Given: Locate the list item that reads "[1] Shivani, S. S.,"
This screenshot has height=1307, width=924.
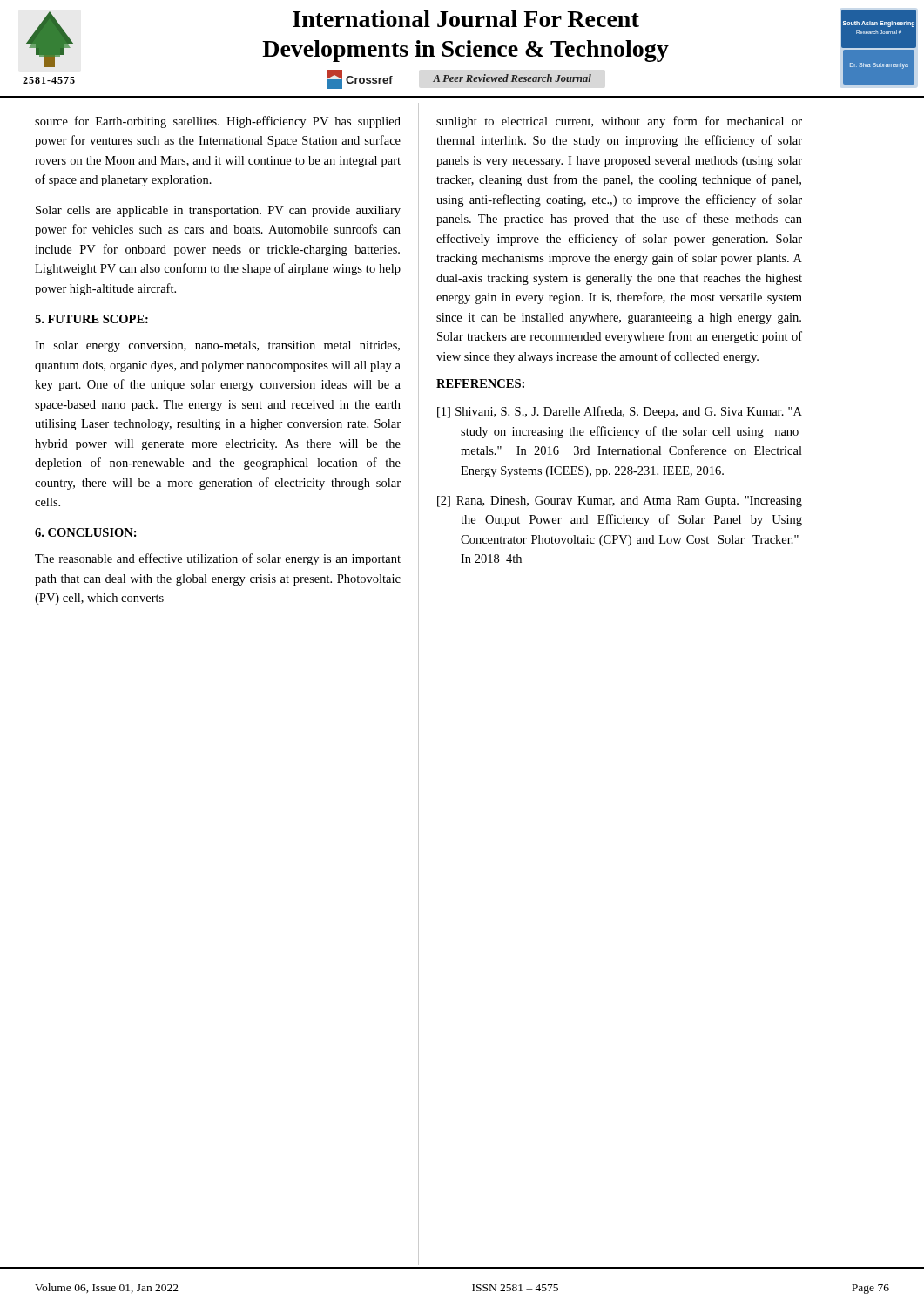Looking at the screenshot, I should (619, 441).
